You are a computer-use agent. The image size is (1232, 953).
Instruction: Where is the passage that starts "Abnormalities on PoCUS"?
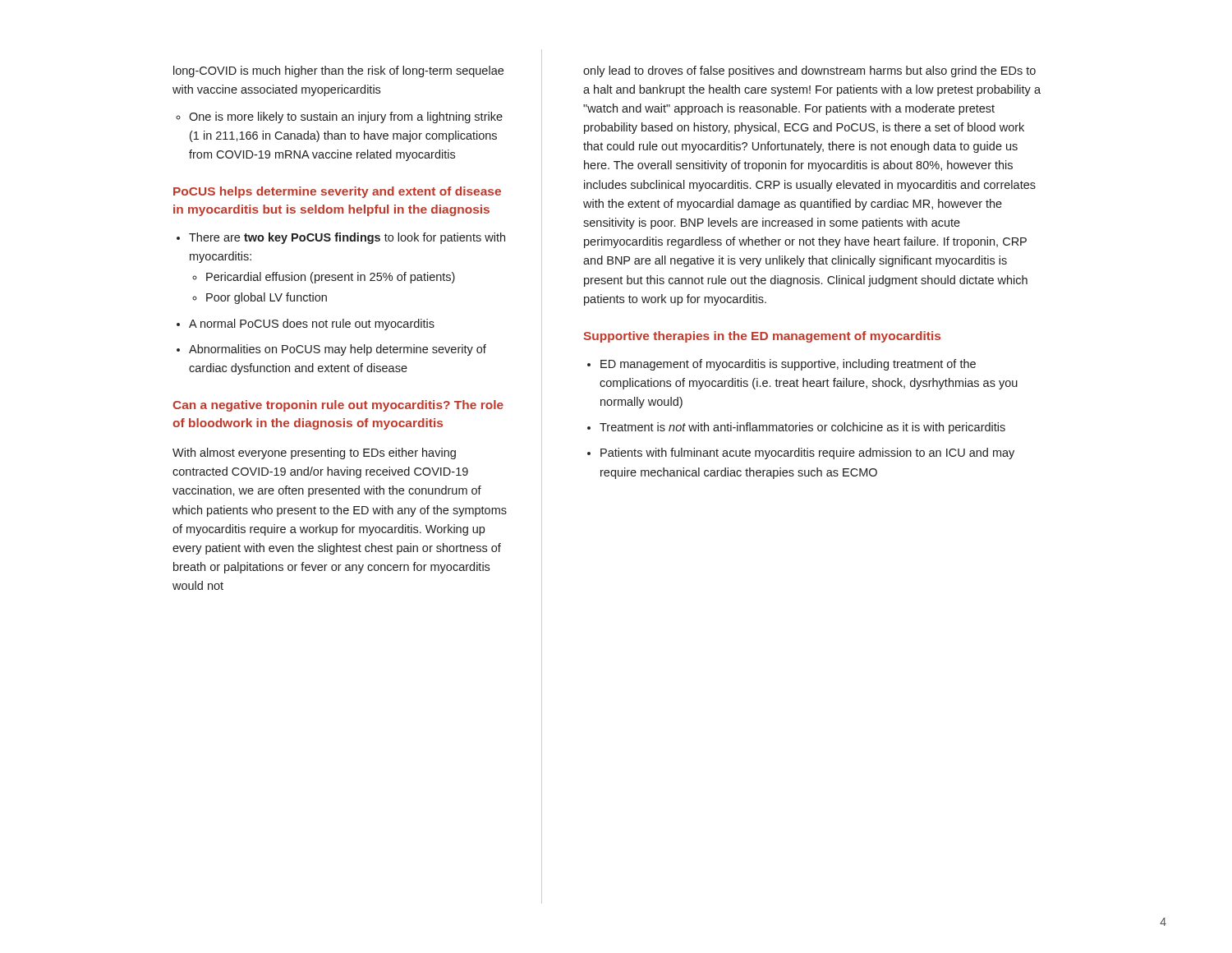point(340,359)
